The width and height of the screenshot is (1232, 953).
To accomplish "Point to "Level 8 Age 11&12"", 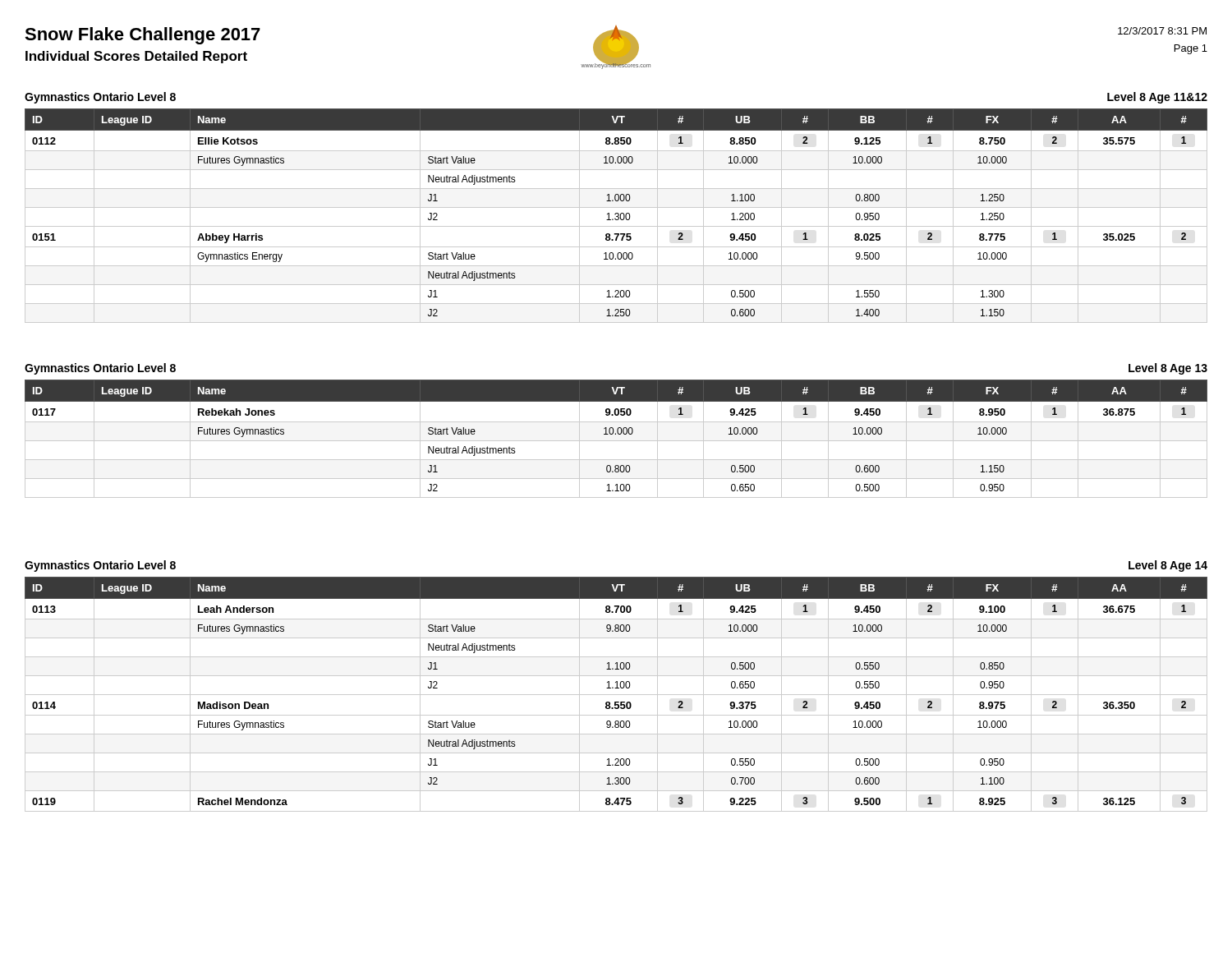I will coord(1157,97).
